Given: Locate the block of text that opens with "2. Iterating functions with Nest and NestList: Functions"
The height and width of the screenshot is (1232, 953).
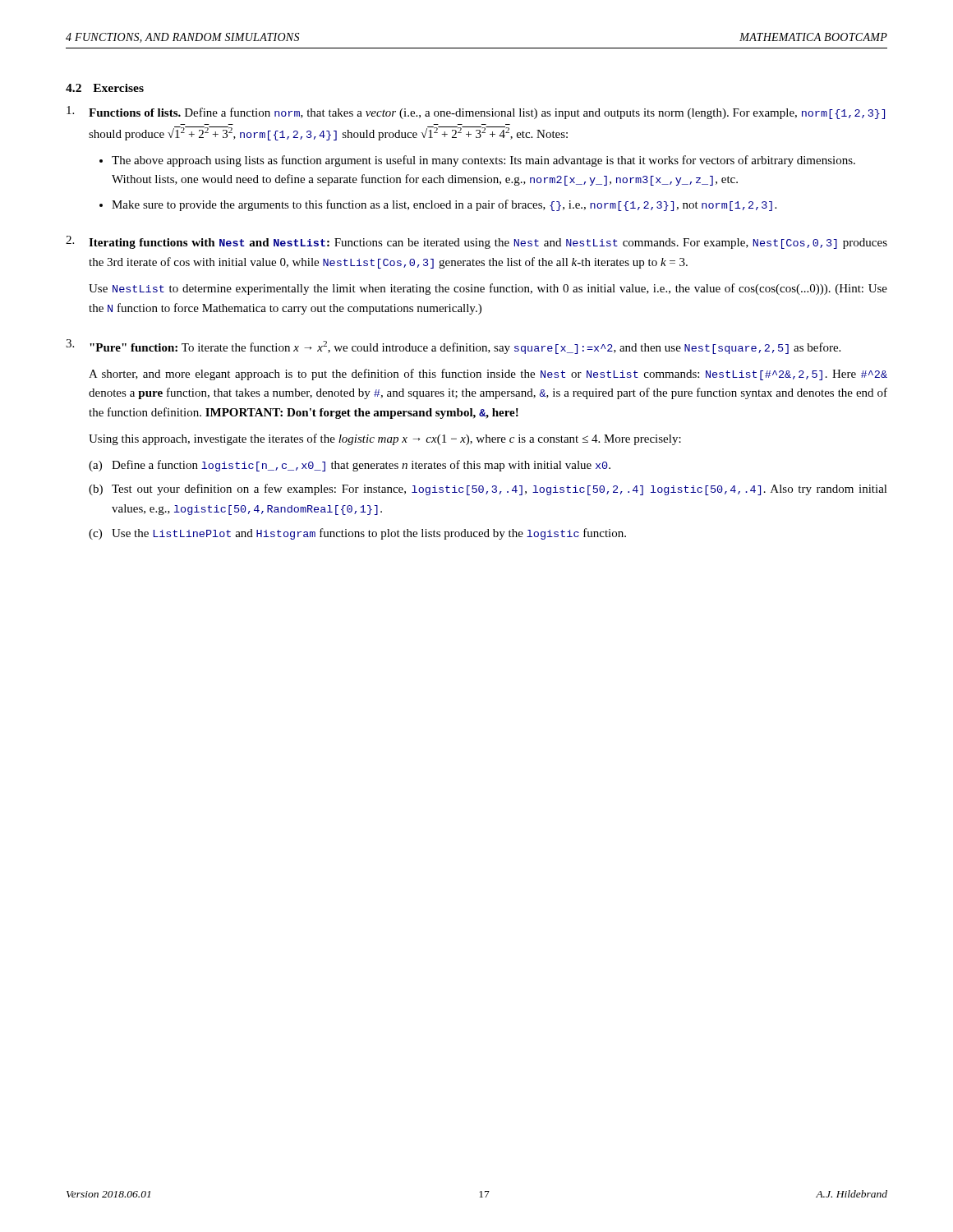Looking at the screenshot, I should click(476, 279).
